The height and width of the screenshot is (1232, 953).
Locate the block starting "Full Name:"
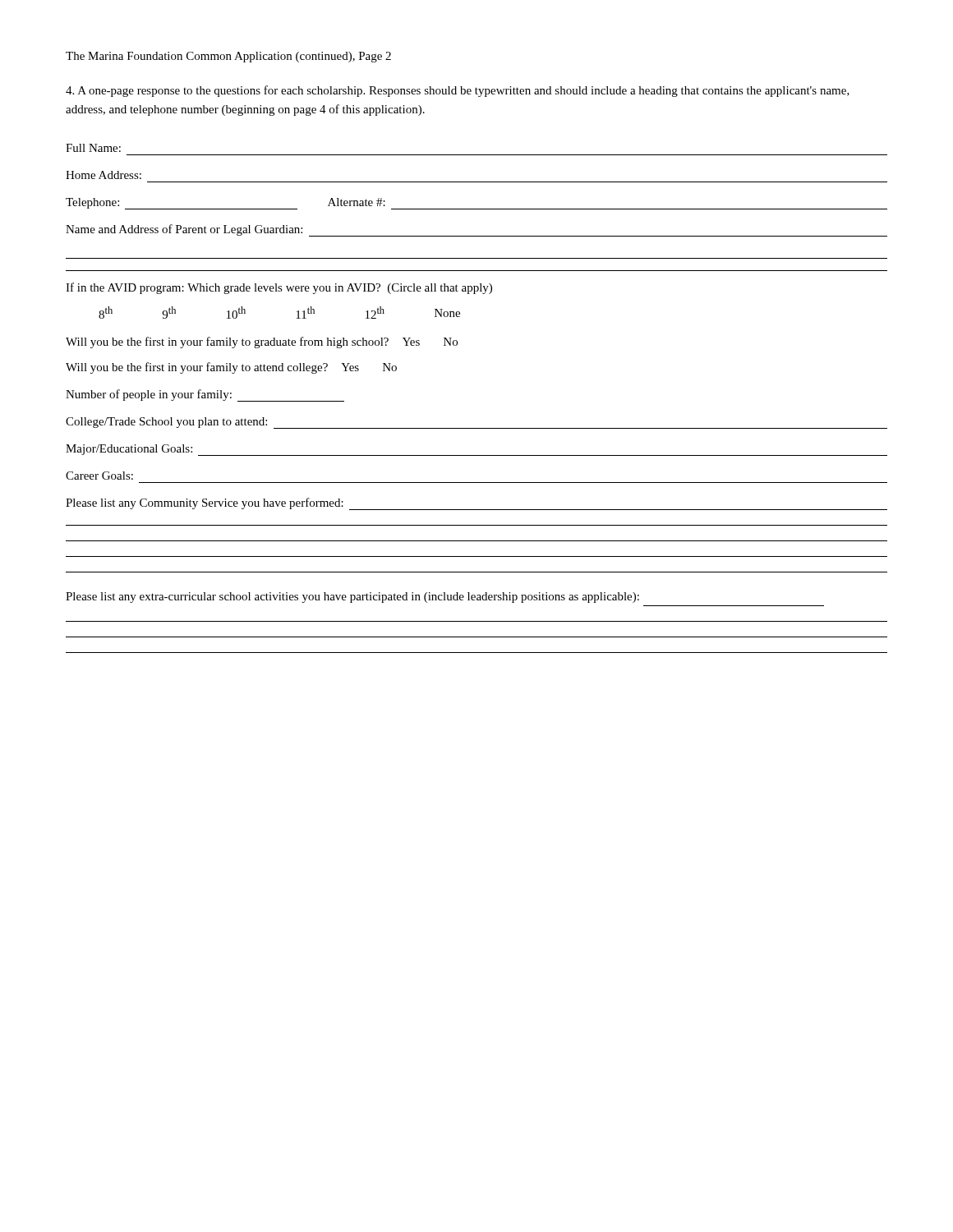pos(476,147)
